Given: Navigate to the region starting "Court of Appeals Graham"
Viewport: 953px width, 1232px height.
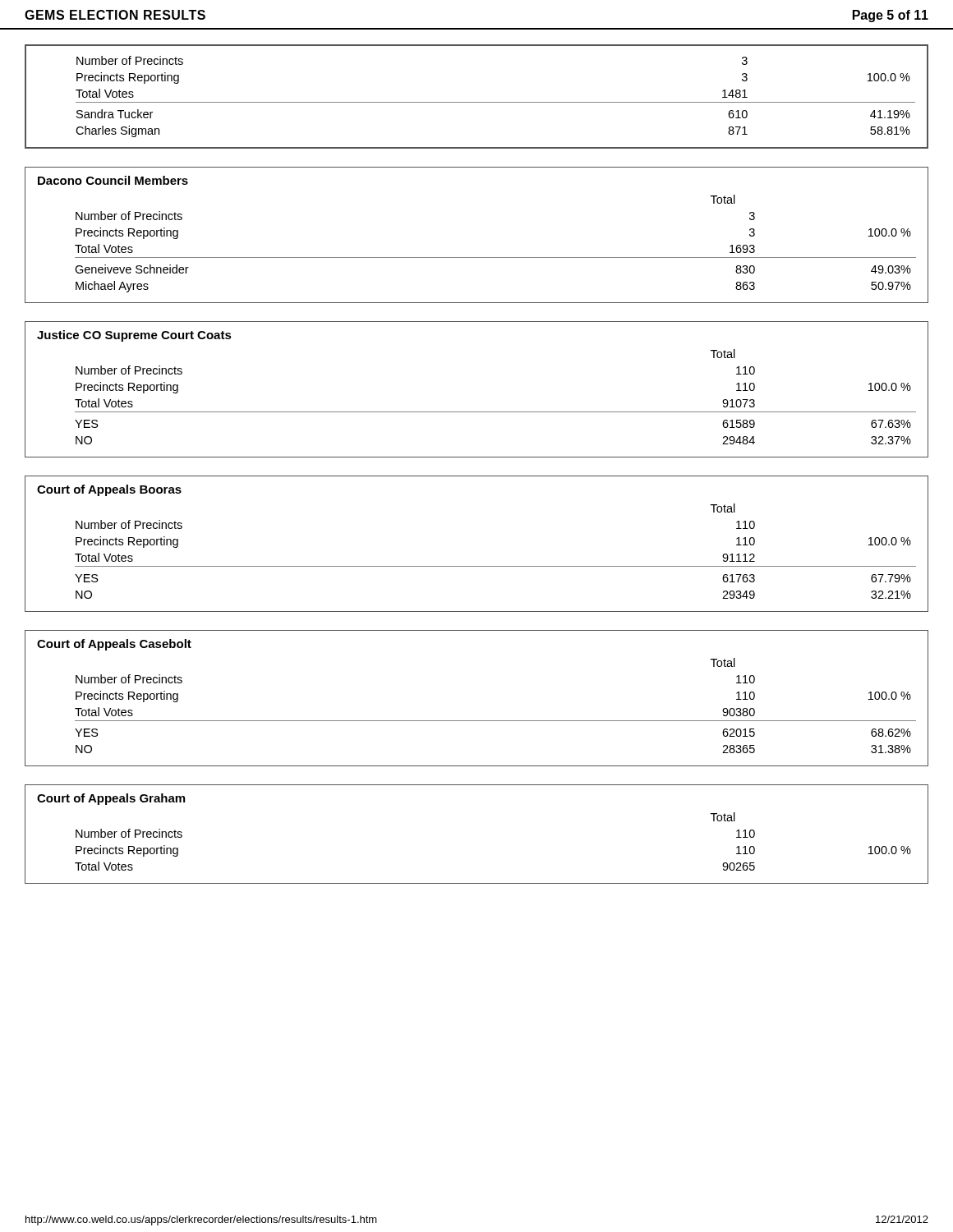Looking at the screenshot, I should point(111,798).
